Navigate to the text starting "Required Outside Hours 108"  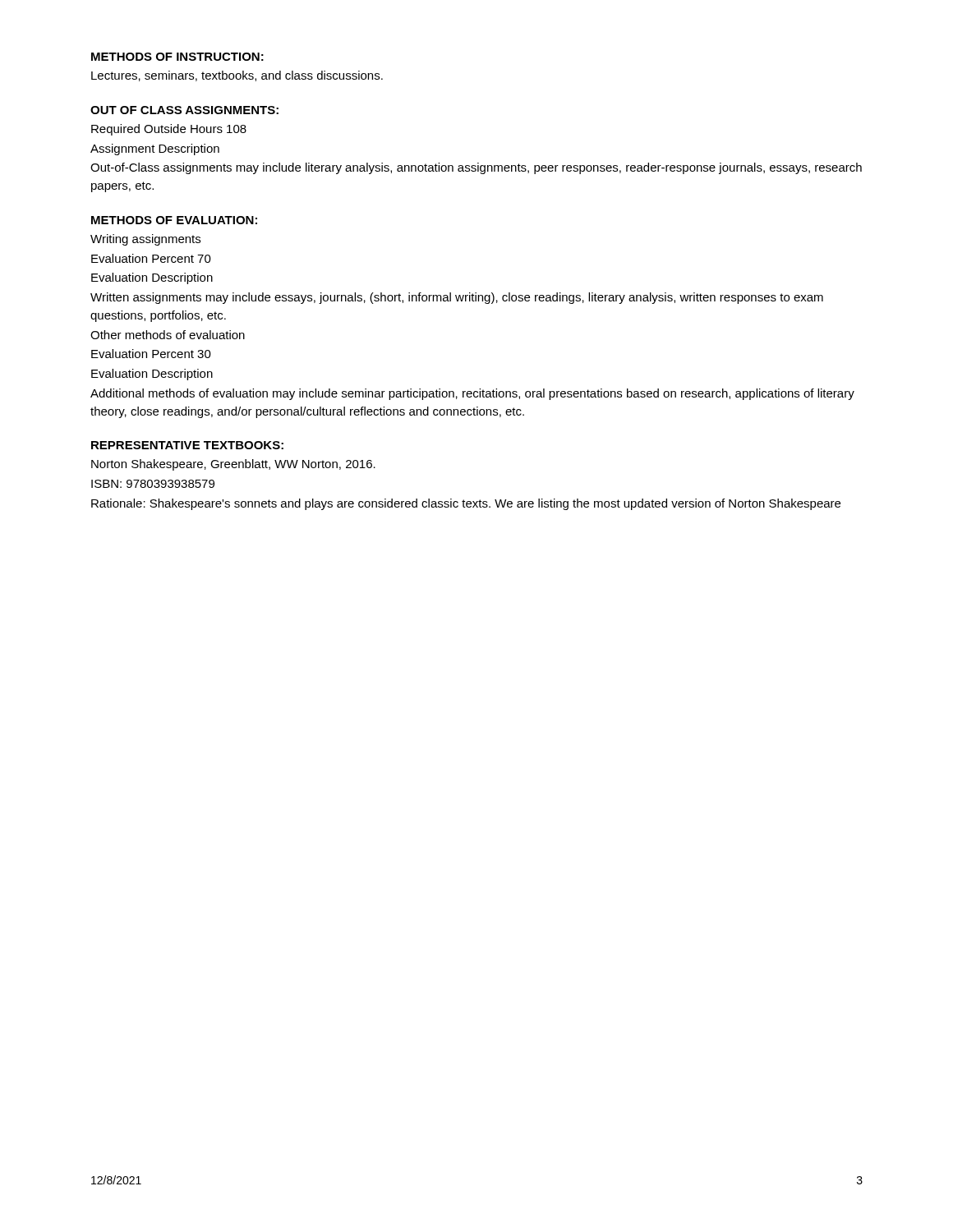[168, 128]
